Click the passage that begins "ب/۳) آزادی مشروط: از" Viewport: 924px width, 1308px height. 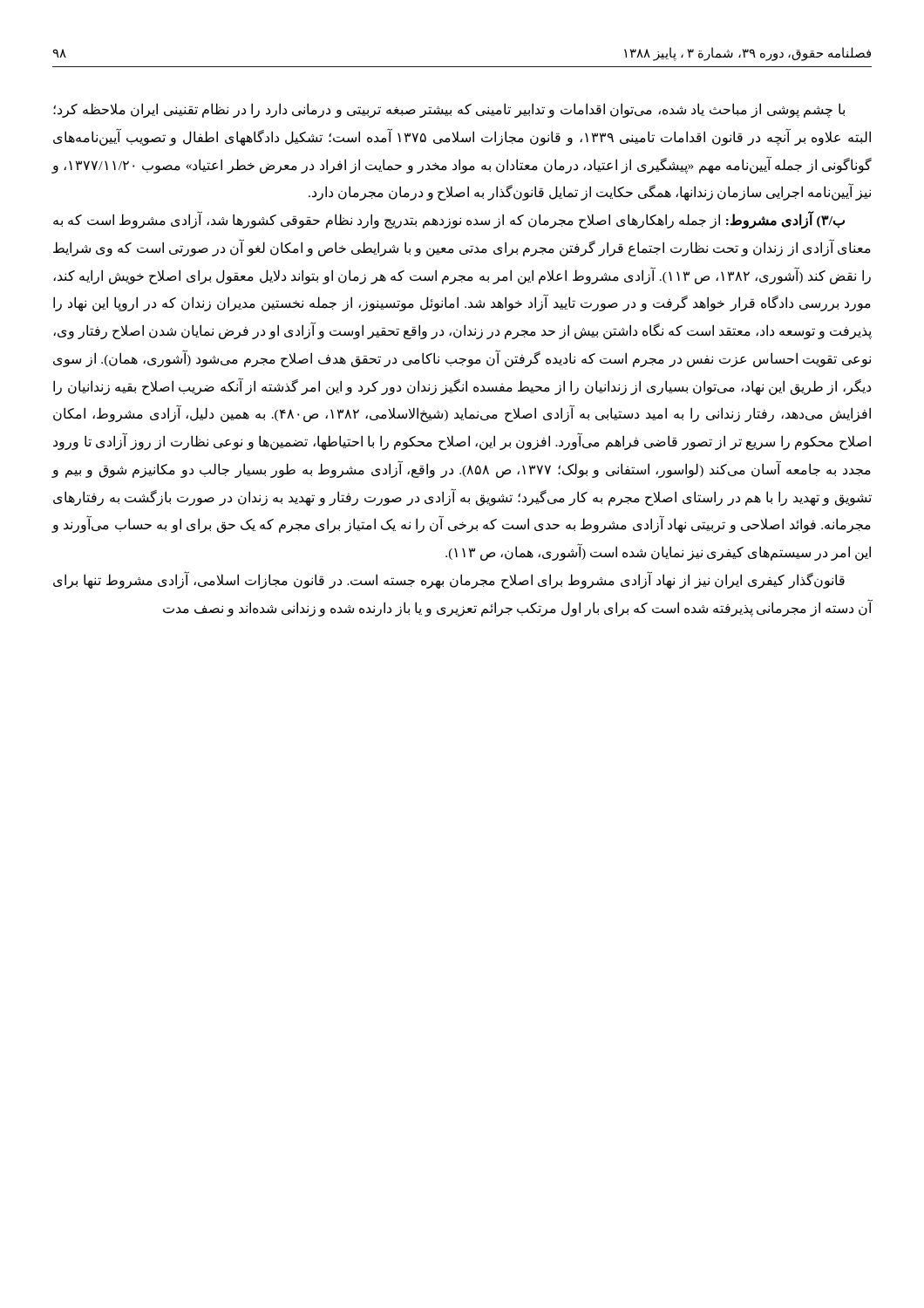[x=462, y=386]
